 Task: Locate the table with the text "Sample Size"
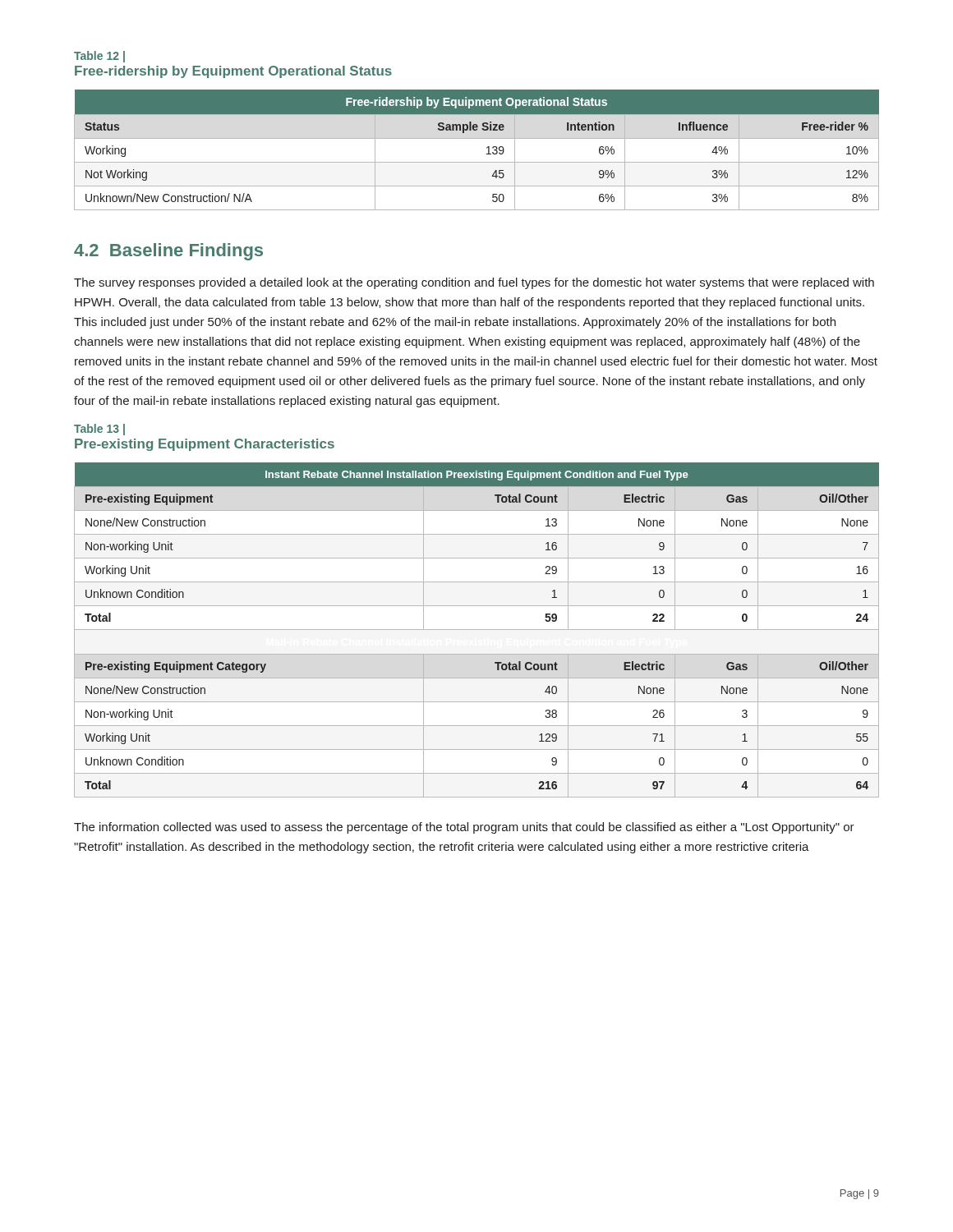click(476, 150)
